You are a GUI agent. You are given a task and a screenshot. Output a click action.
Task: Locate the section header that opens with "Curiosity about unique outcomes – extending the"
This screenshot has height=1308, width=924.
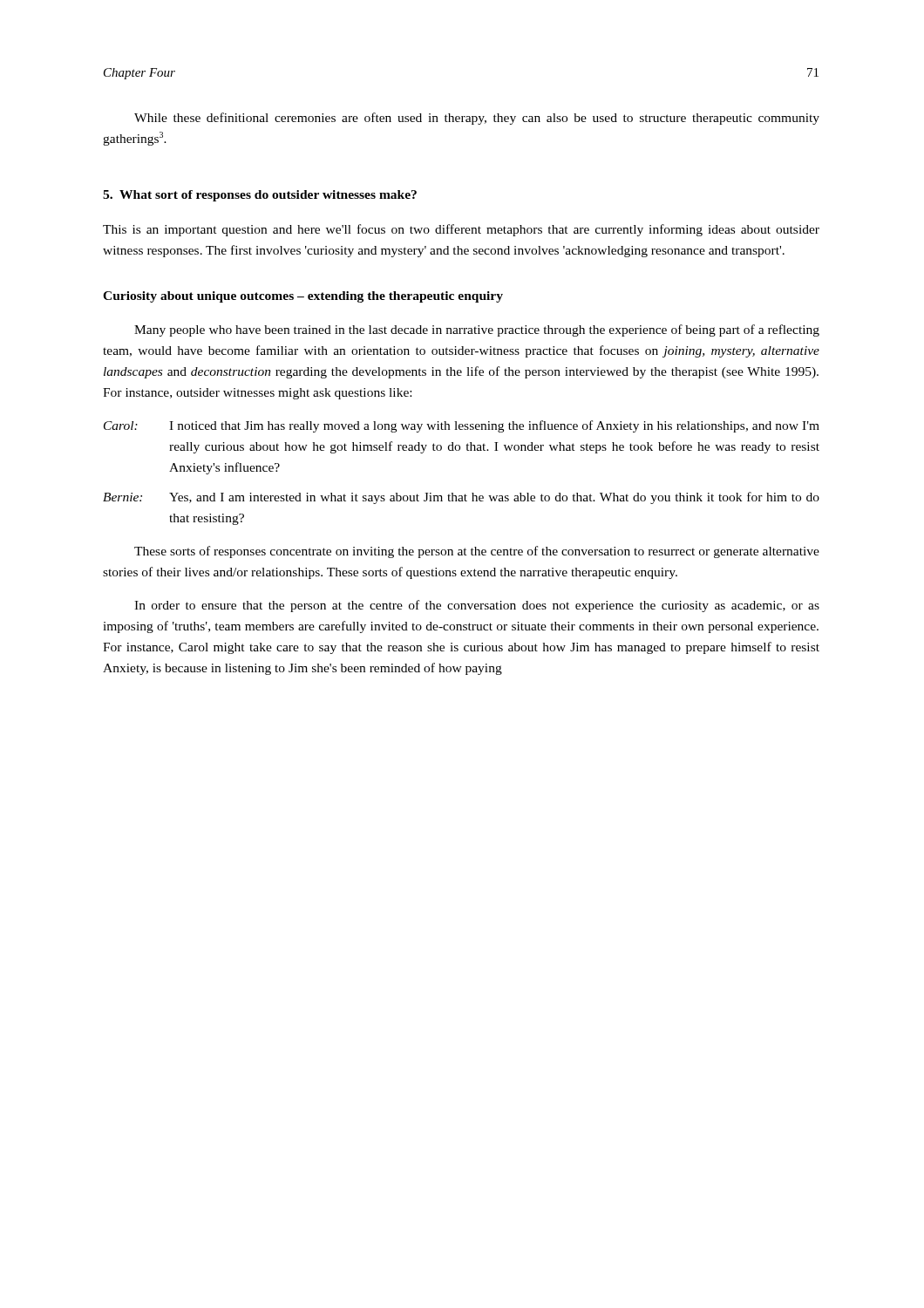[303, 296]
